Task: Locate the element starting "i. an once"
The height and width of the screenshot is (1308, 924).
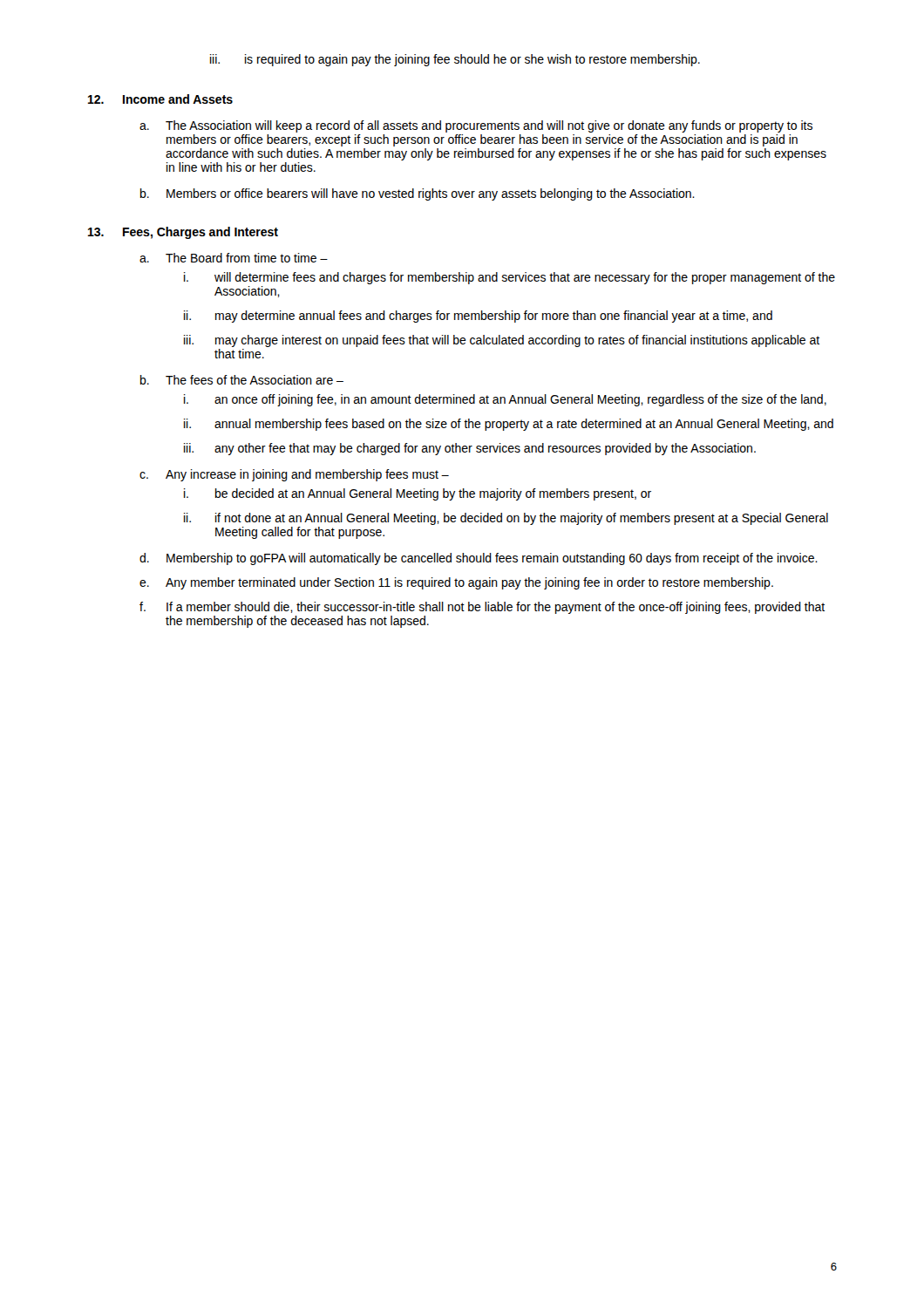Action: point(510,399)
